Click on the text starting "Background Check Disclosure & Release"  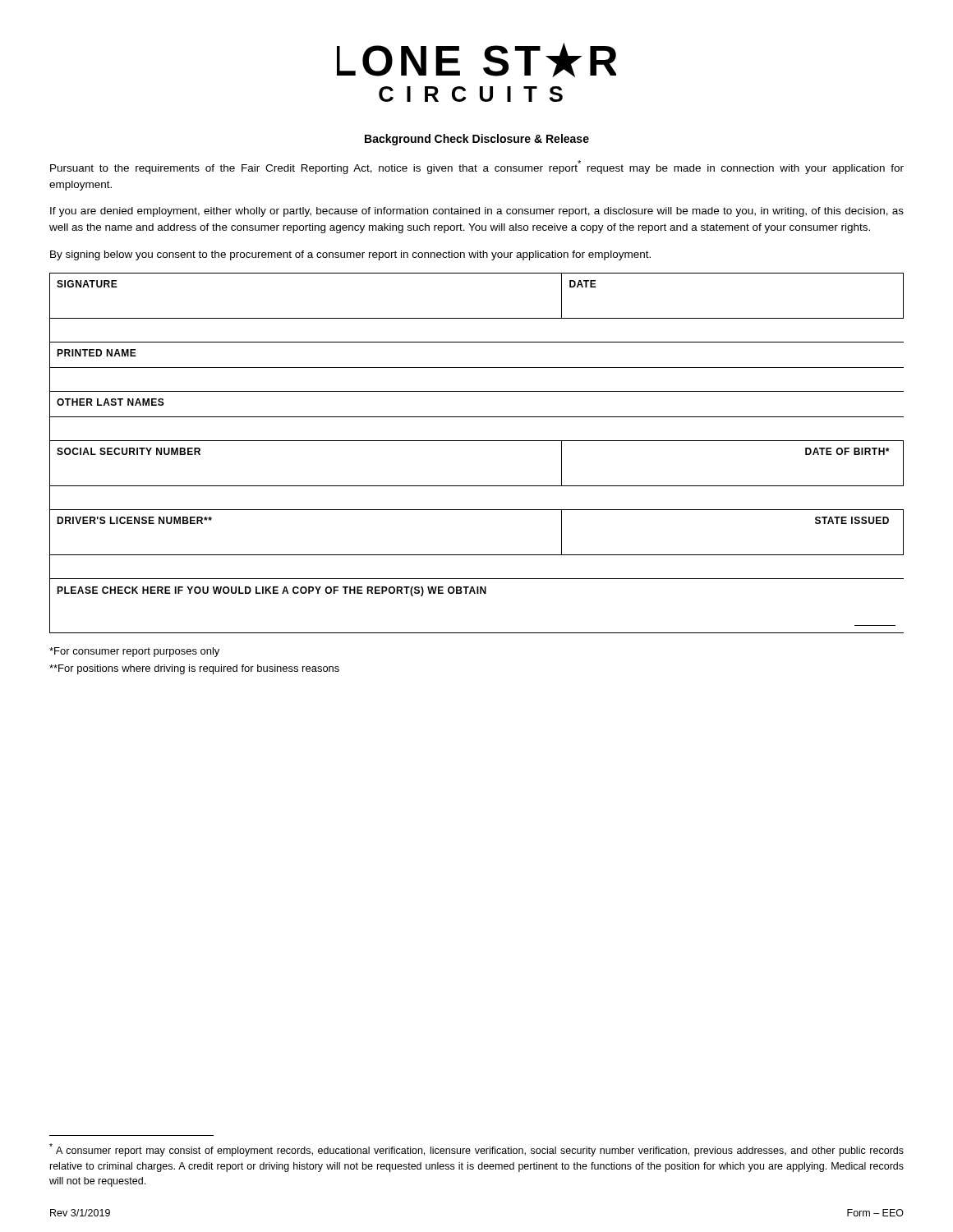point(476,139)
